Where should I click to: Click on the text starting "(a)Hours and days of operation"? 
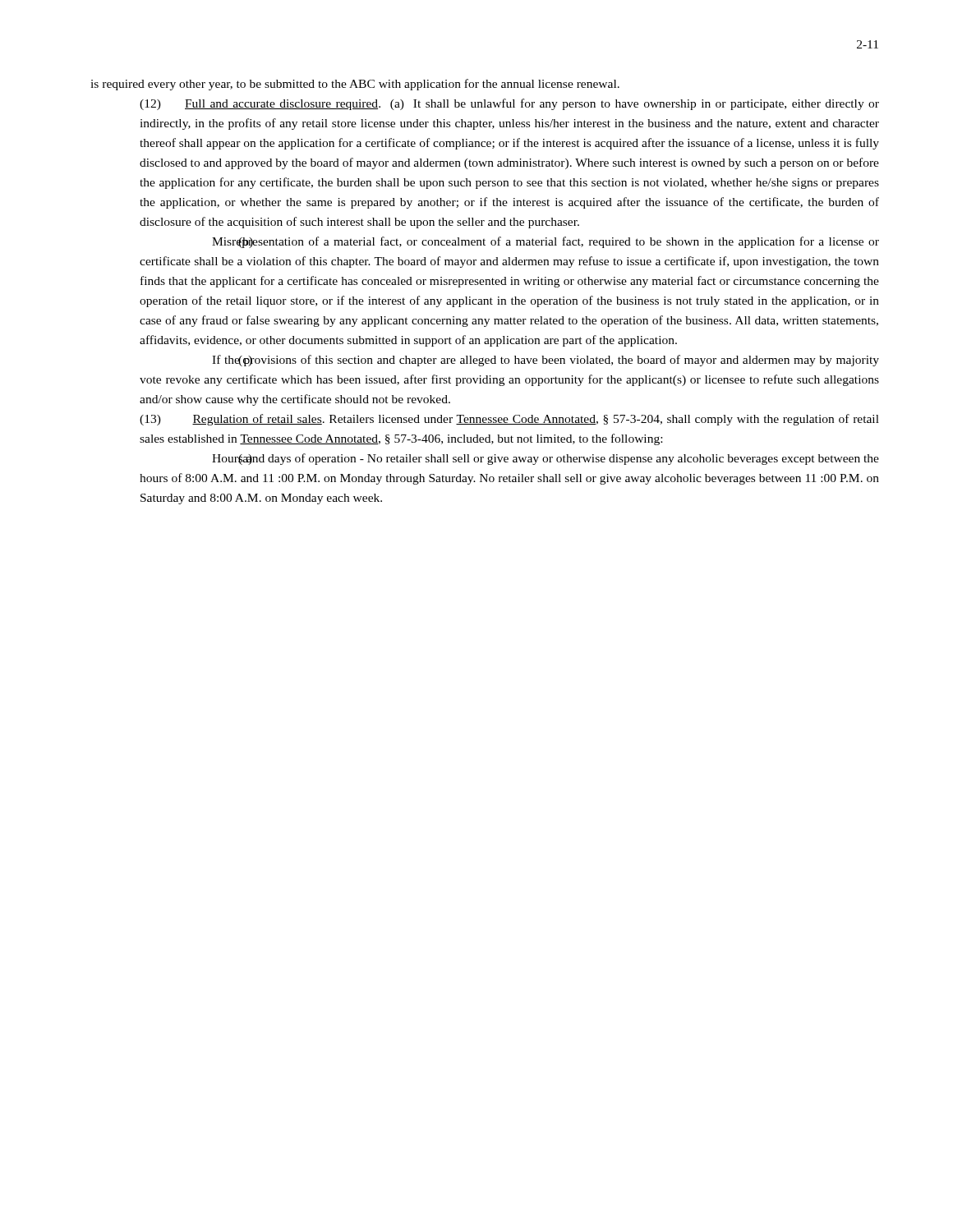[x=509, y=478]
